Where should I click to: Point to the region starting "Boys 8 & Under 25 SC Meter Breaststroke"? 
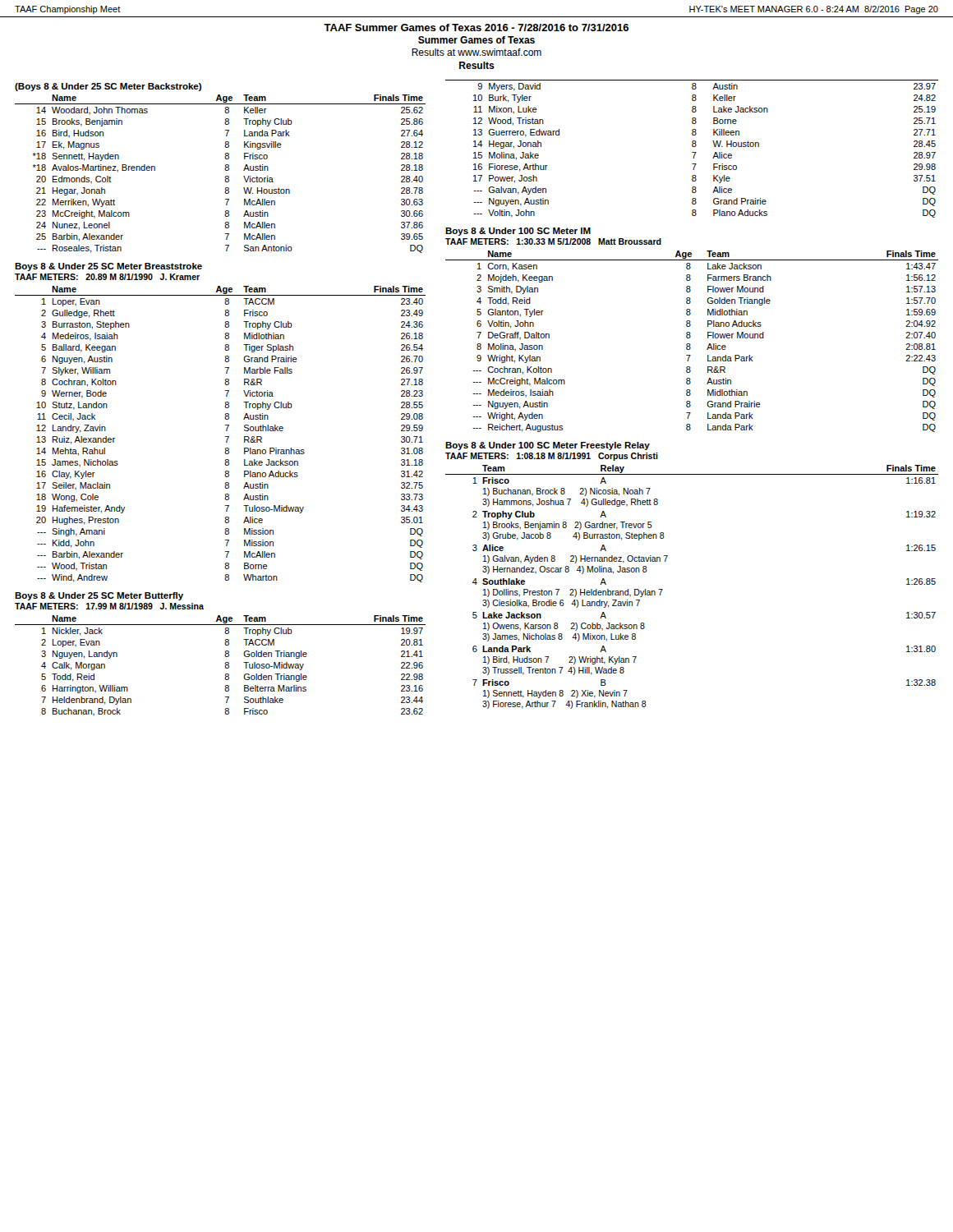click(x=108, y=266)
